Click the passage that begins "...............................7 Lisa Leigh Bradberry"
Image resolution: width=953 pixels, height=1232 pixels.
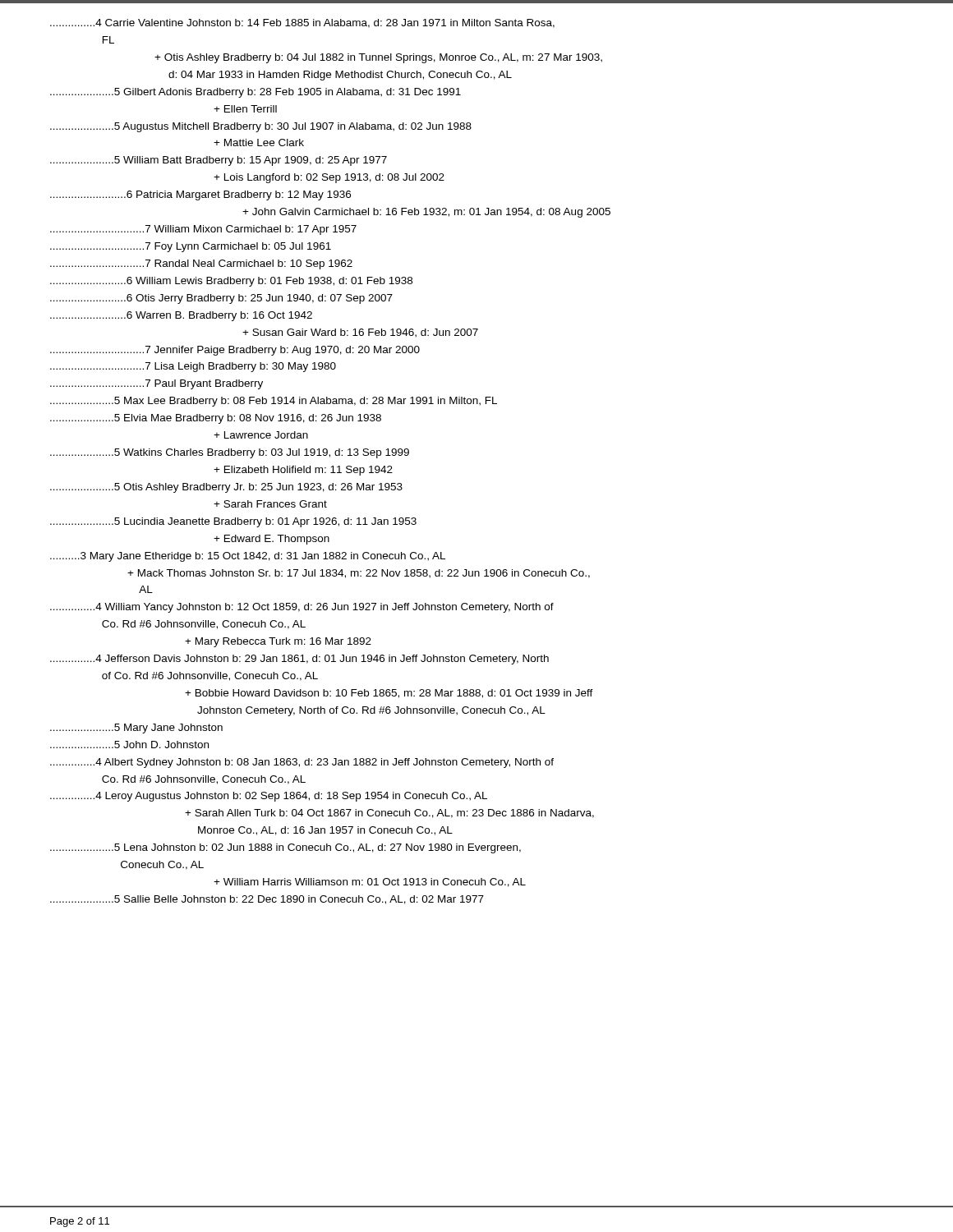coord(193,366)
